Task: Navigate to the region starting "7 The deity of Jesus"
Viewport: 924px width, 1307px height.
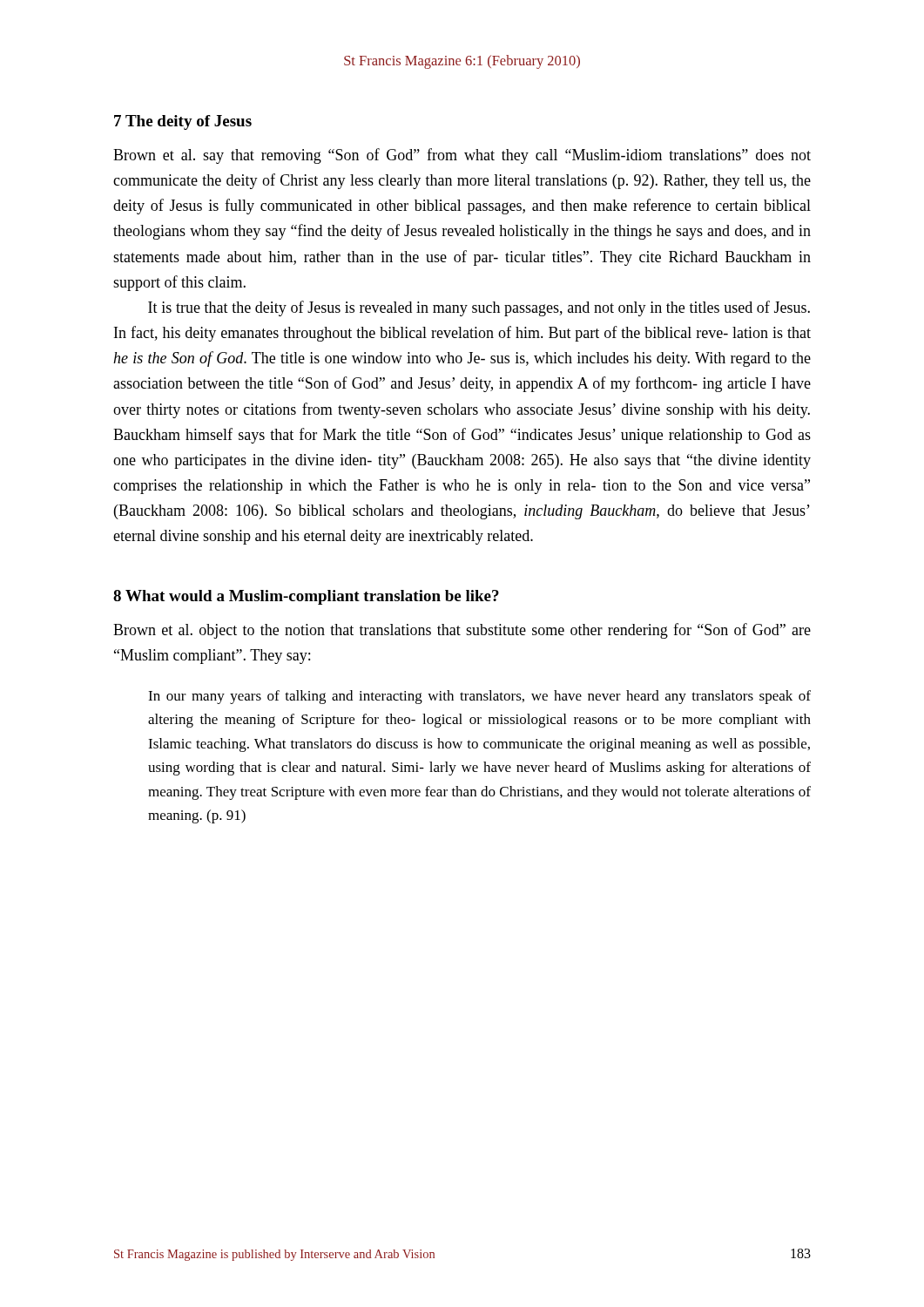Action: (x=182, y=121)
